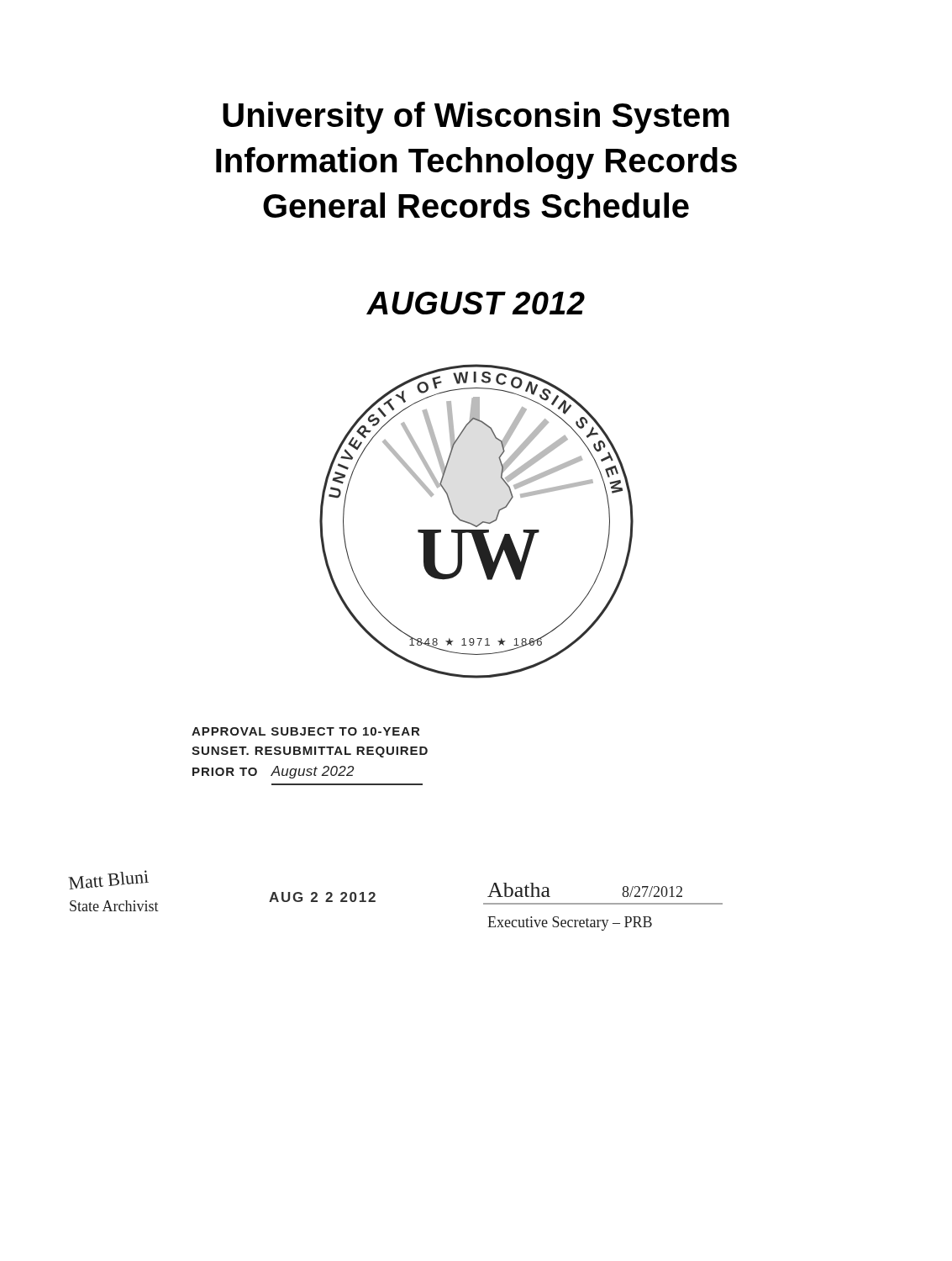The width and height of the screenshot is (952, 1261).
Task: Find the logo
Action: 476,521
